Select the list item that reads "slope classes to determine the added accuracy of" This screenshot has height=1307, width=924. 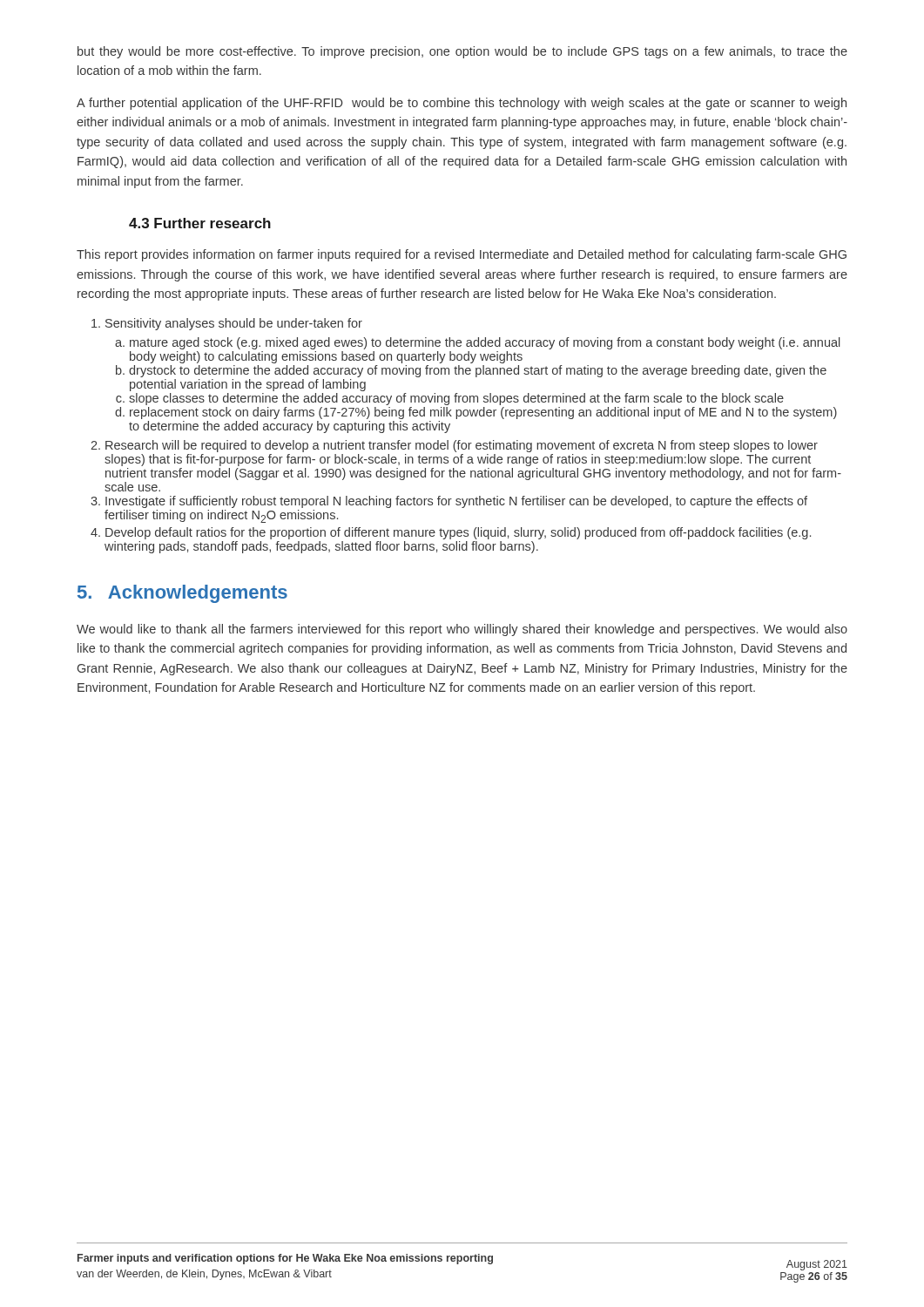point(488,398)
